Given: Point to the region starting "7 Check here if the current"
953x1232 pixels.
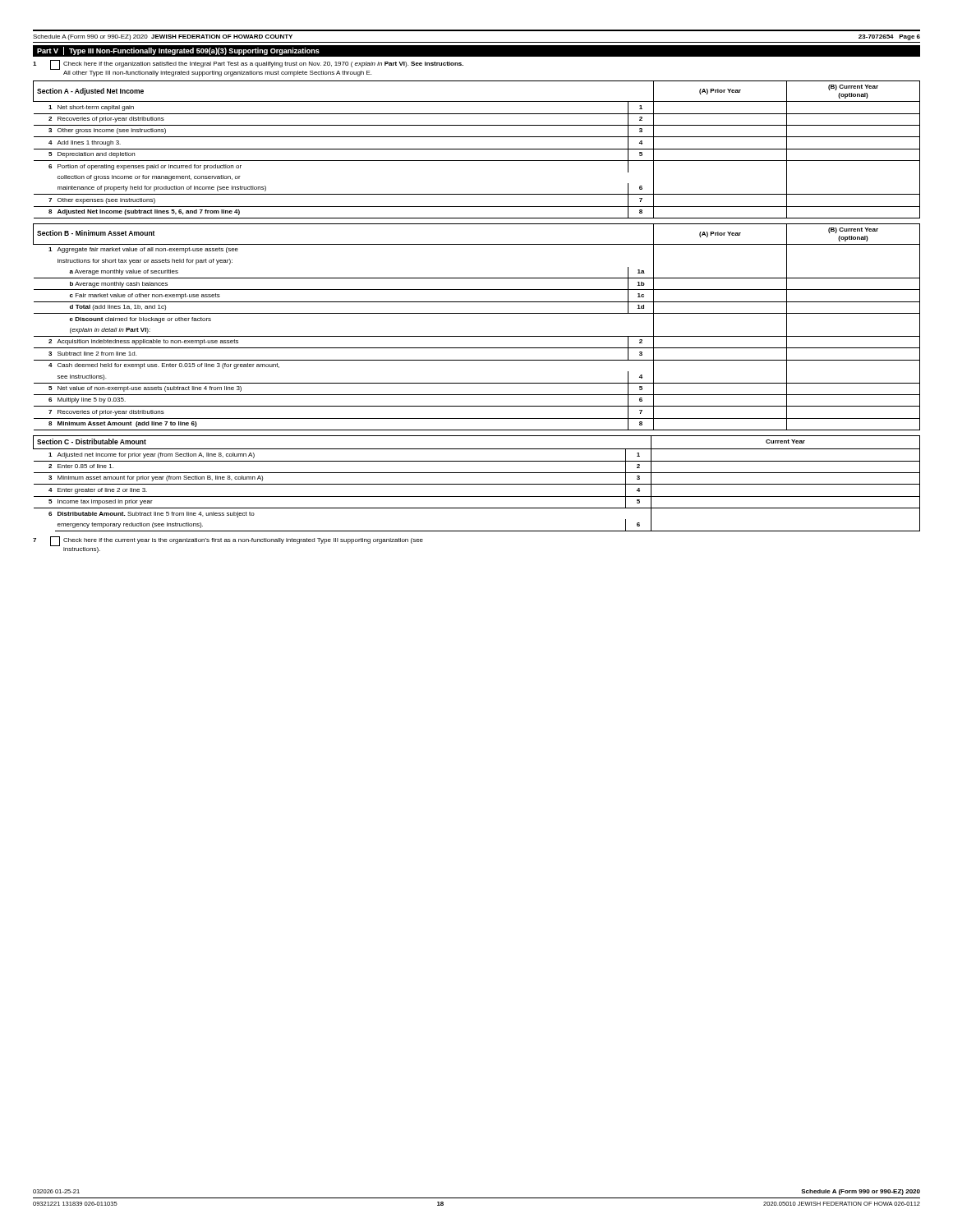Looking at the screenshot, I should 228,545.
